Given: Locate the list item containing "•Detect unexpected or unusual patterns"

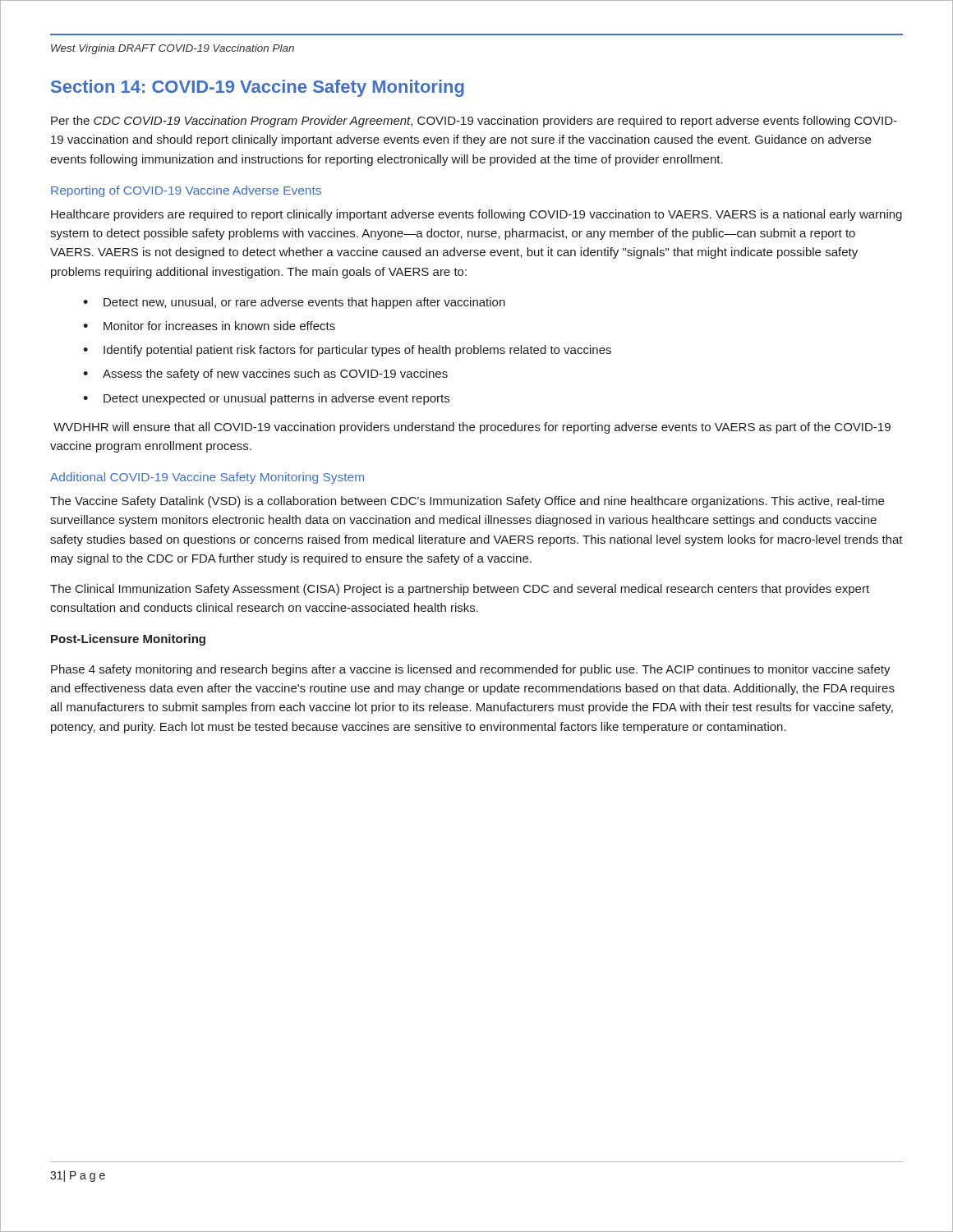Looking at the screenshot, I should point(267,398).
